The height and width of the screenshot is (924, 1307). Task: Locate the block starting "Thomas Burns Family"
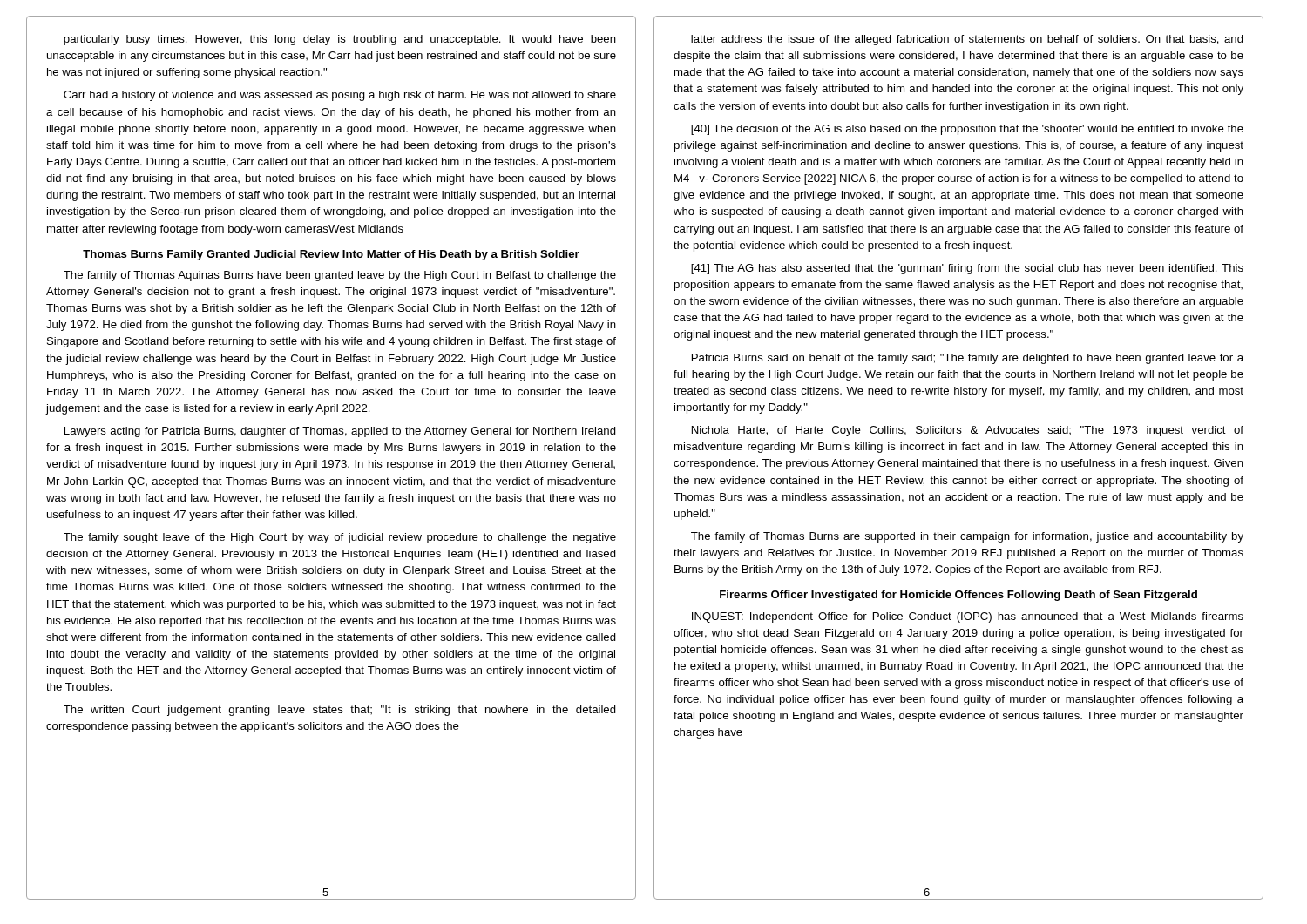331,254
